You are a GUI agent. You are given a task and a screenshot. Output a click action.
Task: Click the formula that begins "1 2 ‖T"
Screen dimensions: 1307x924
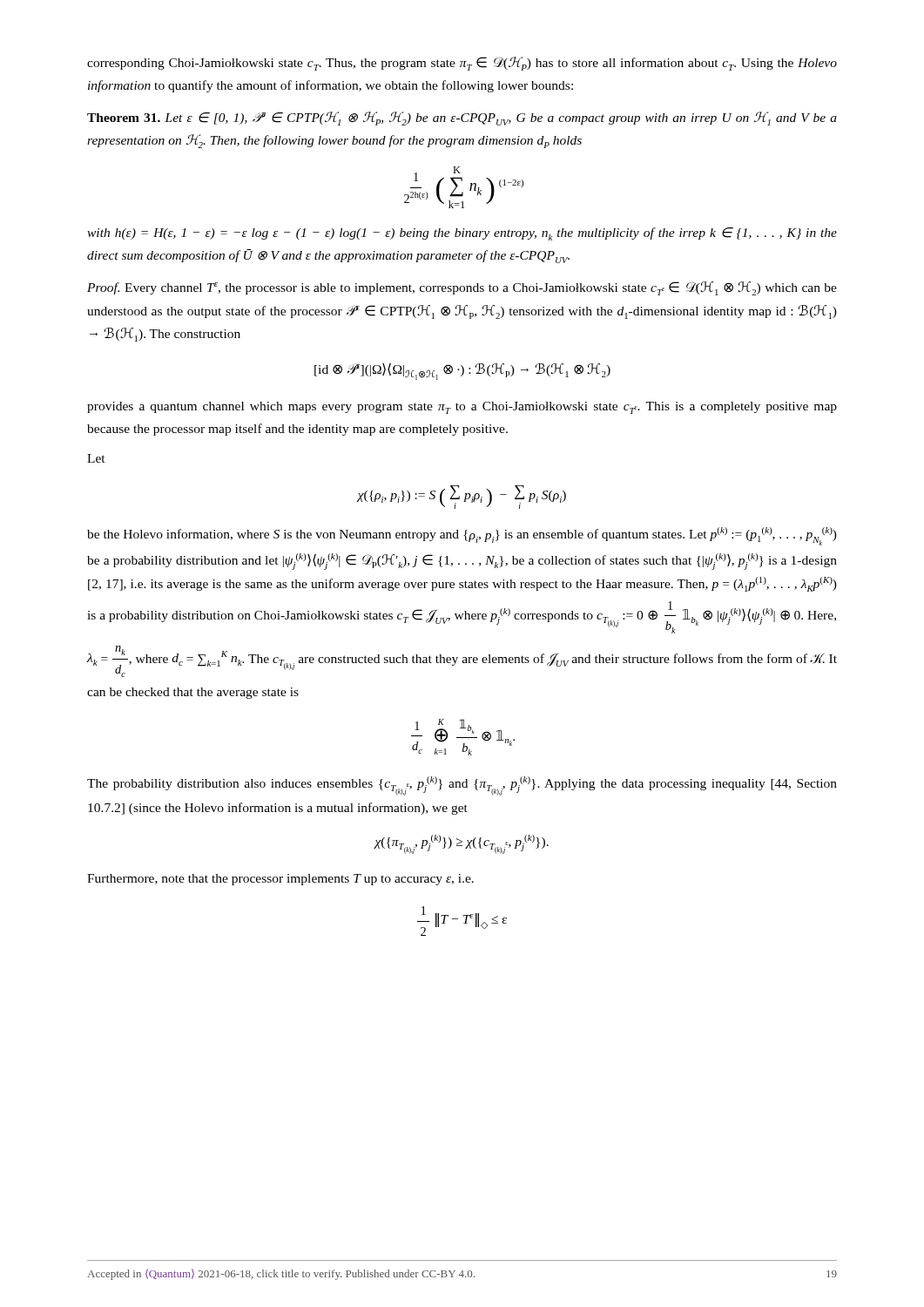462,921
